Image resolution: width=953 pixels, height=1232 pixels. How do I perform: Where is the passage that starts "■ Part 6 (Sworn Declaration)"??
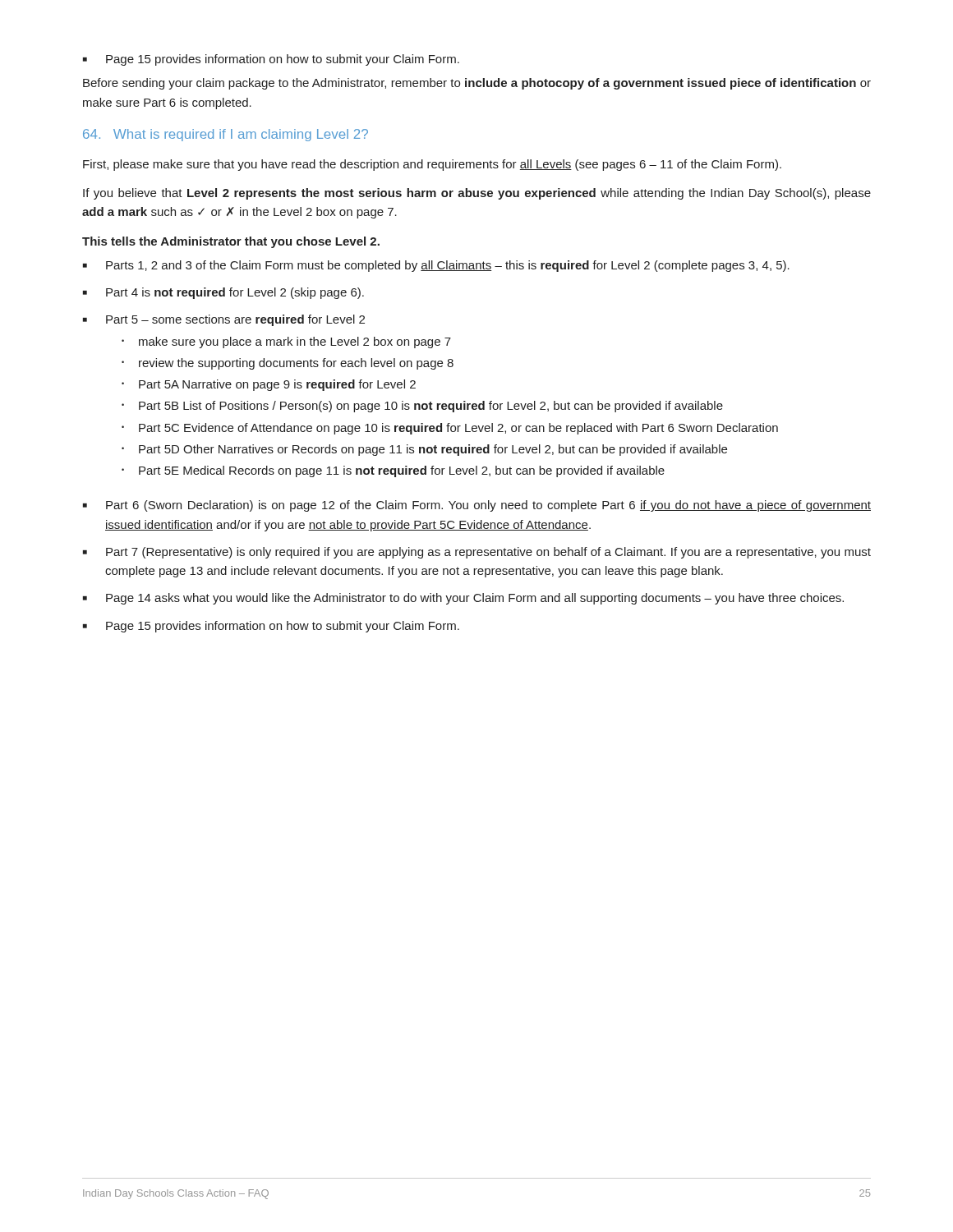point(476,515)
